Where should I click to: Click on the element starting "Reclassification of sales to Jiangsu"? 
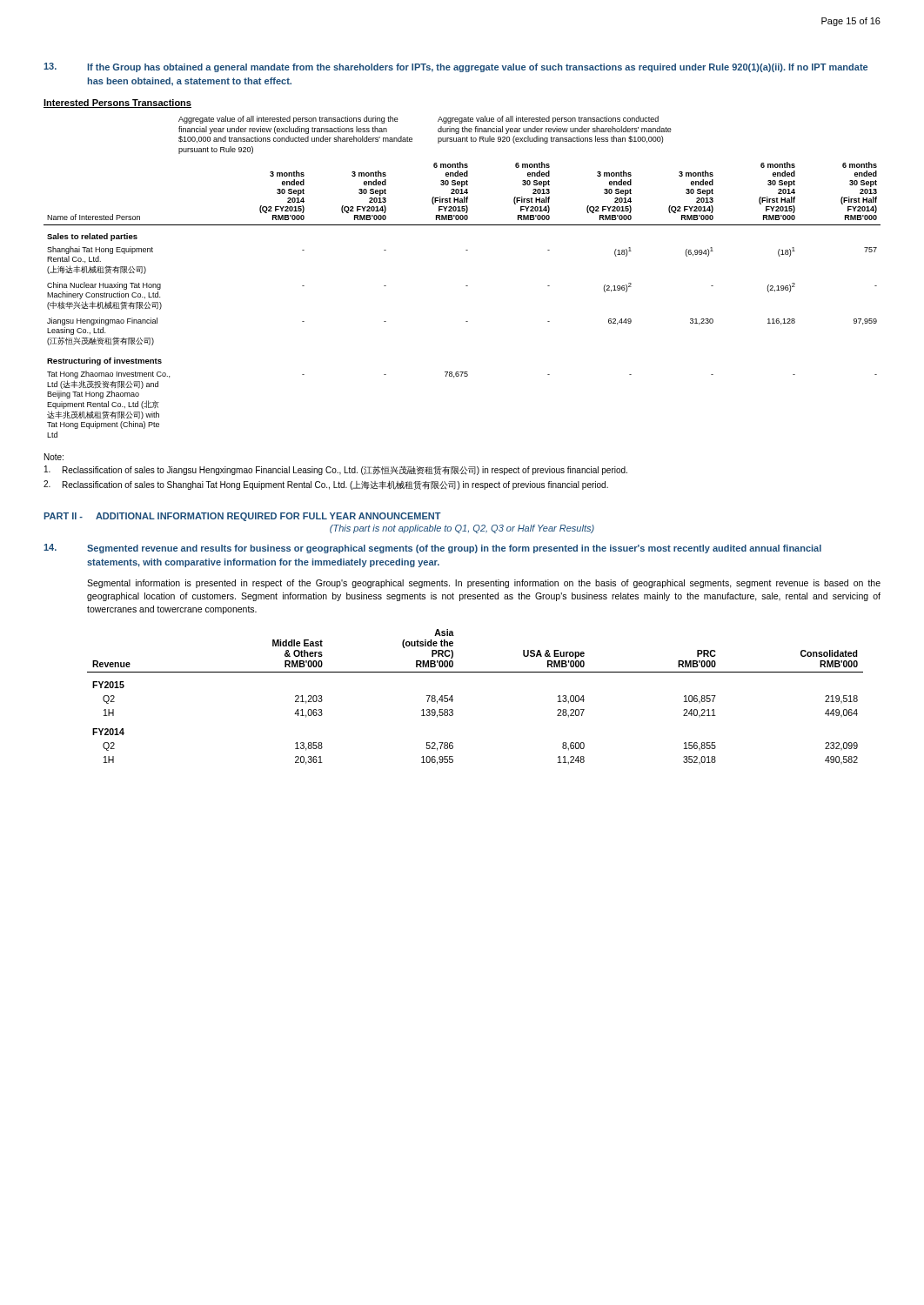[x=336, y=470]
